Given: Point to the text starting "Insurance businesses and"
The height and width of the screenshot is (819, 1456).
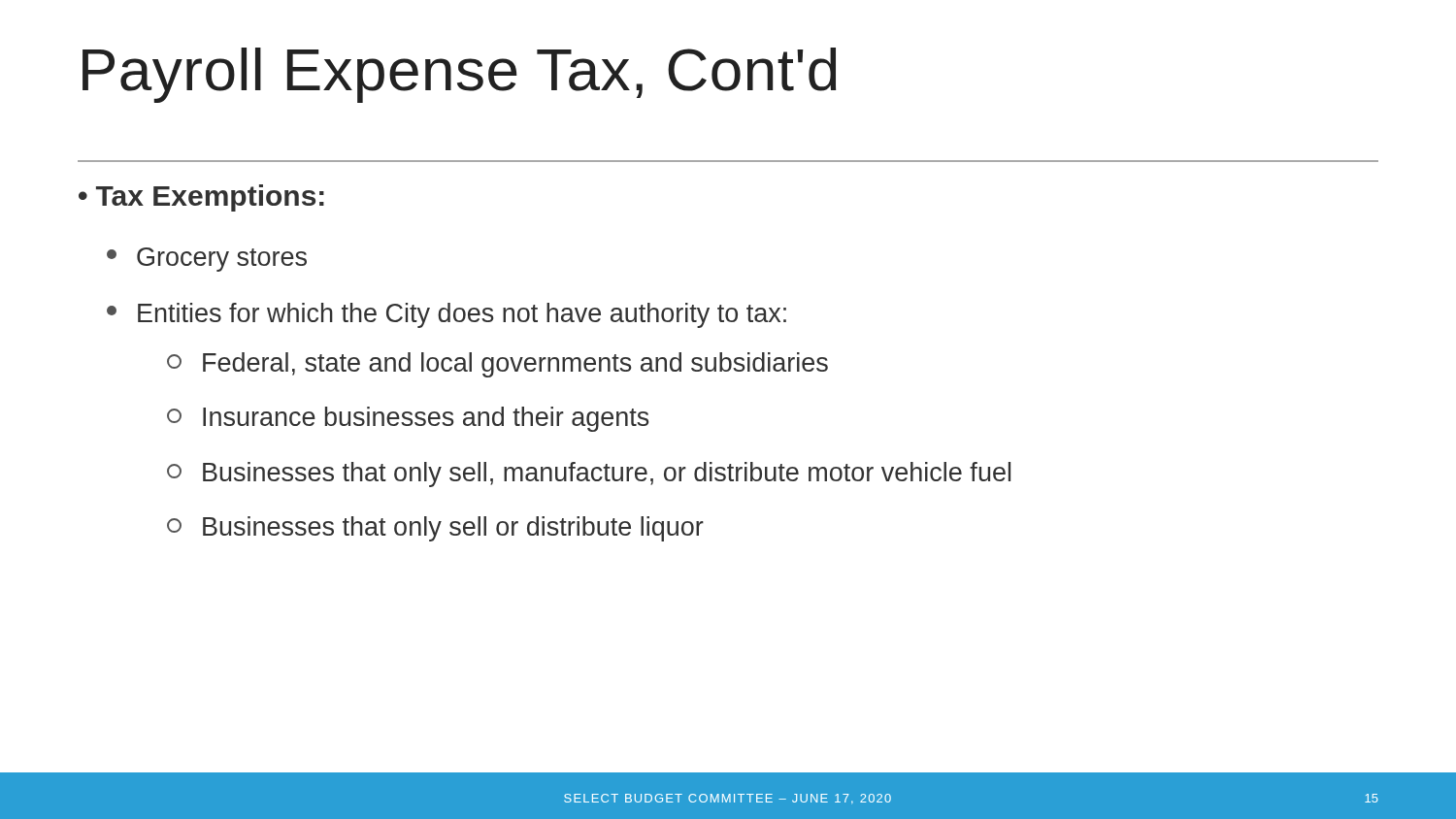Looking at the screenshot, I should [590, 418].
